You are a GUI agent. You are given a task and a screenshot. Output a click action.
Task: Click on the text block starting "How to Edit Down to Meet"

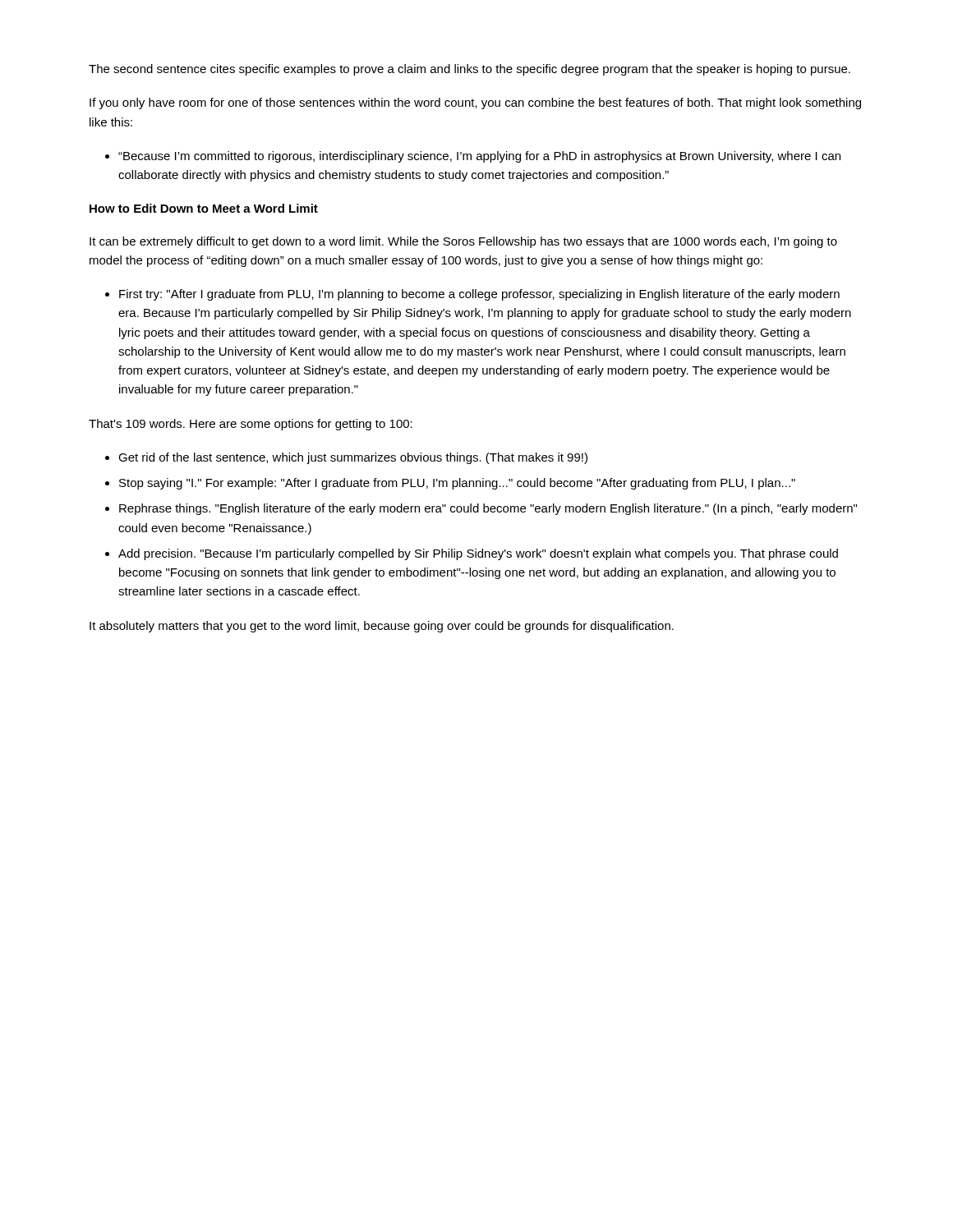(203, 208)
